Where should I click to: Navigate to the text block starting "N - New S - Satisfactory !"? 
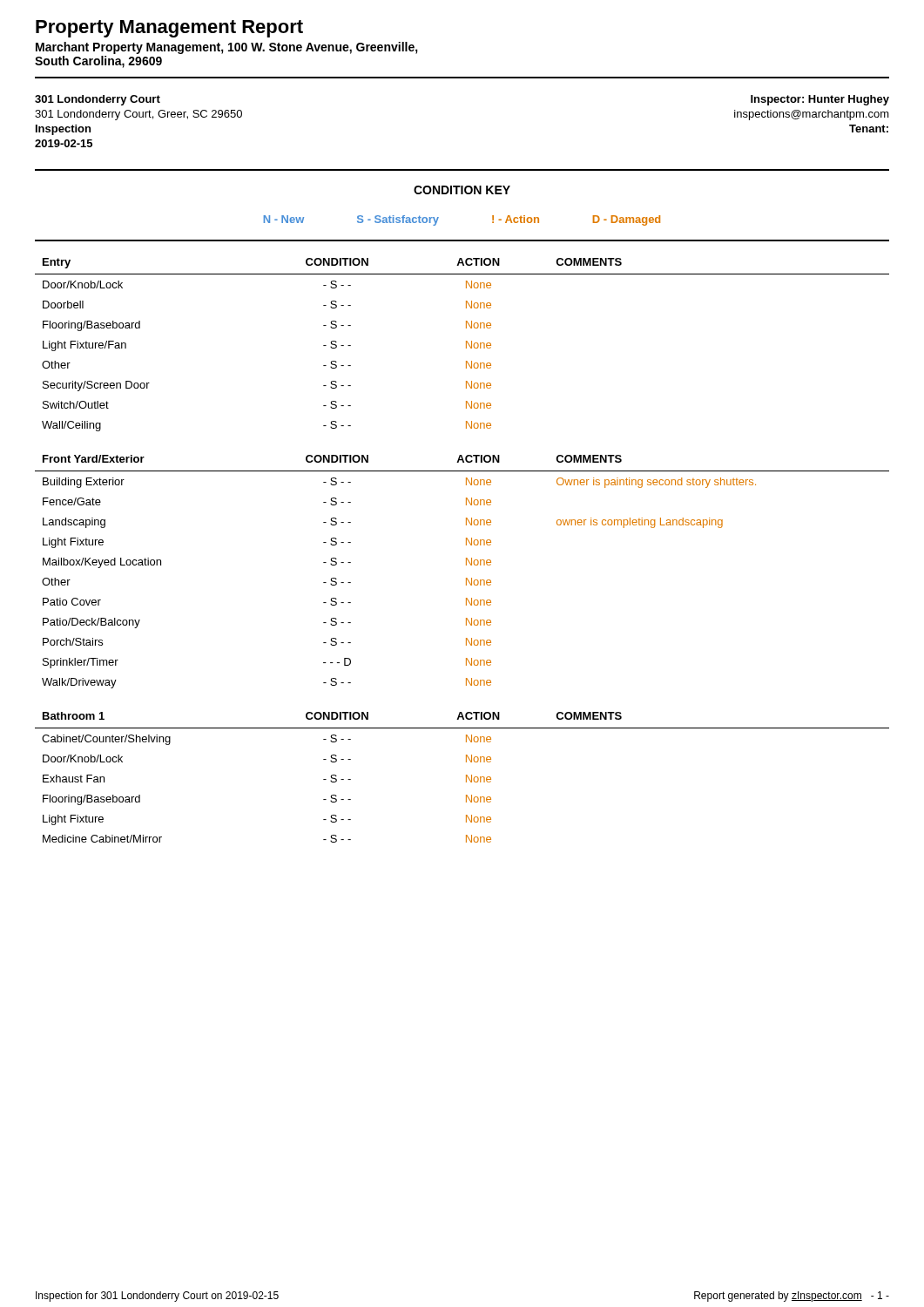point(285,220)
